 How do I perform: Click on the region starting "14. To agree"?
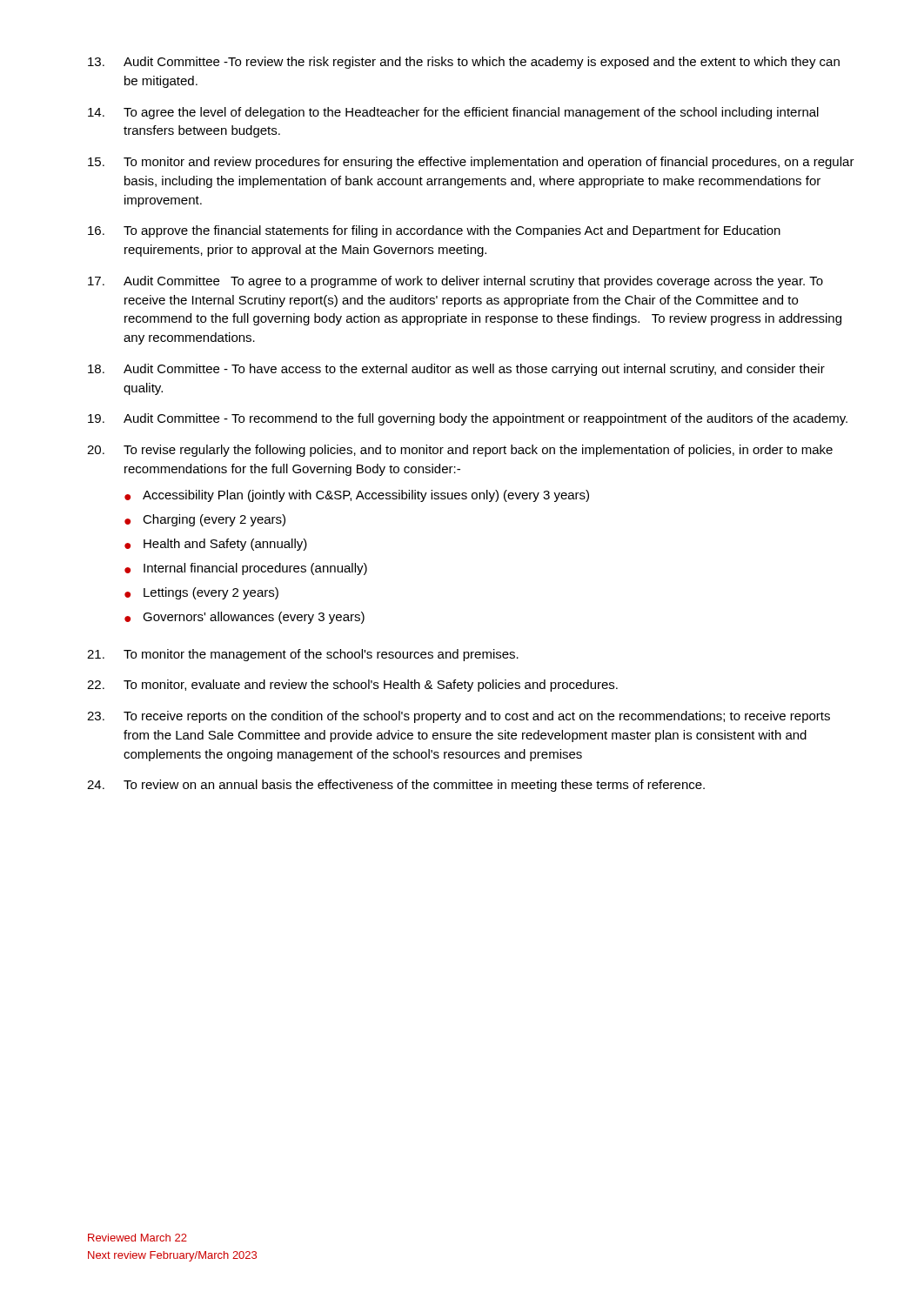coord(471,121)
